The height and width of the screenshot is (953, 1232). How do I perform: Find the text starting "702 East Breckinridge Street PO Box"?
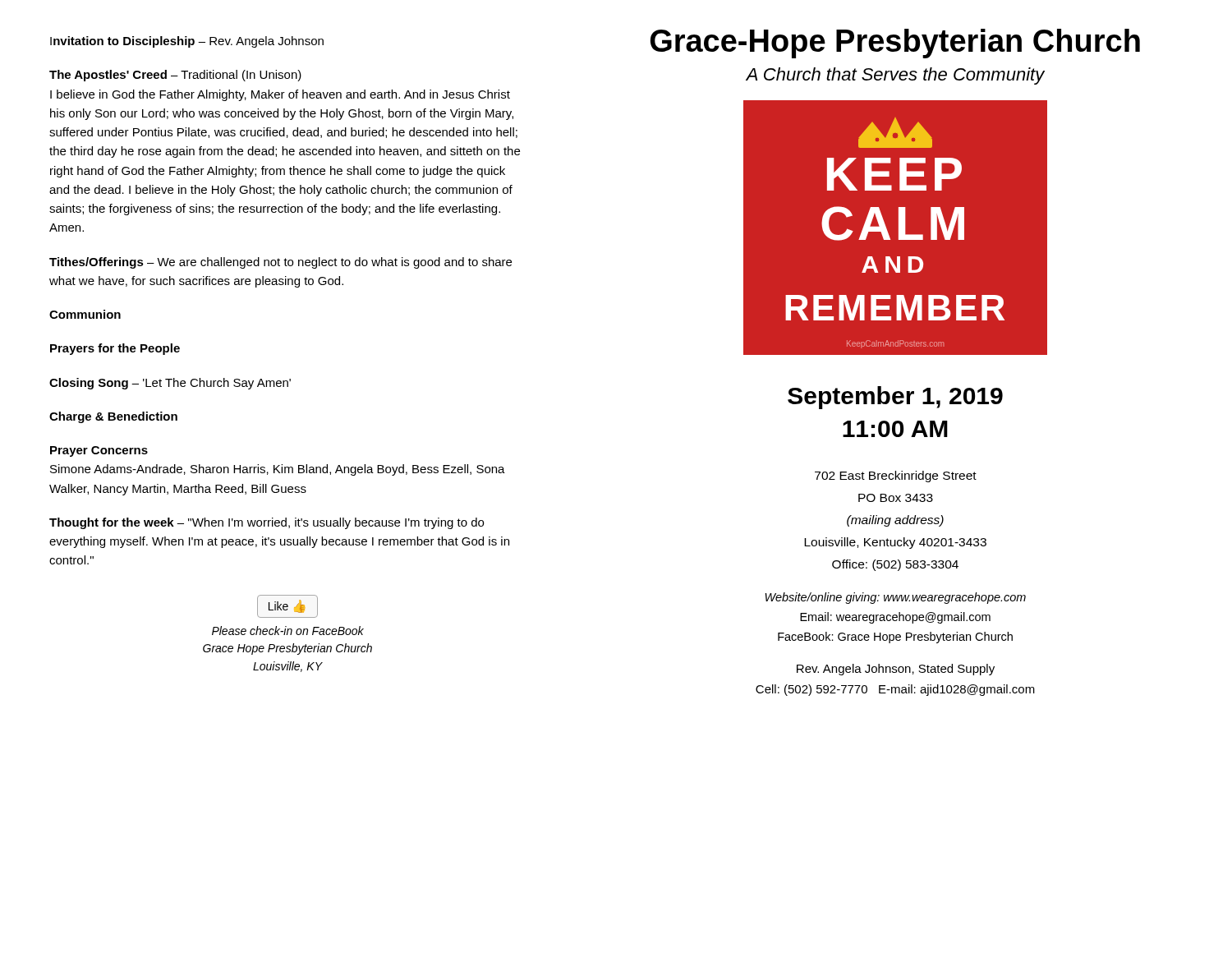point(895,519)
